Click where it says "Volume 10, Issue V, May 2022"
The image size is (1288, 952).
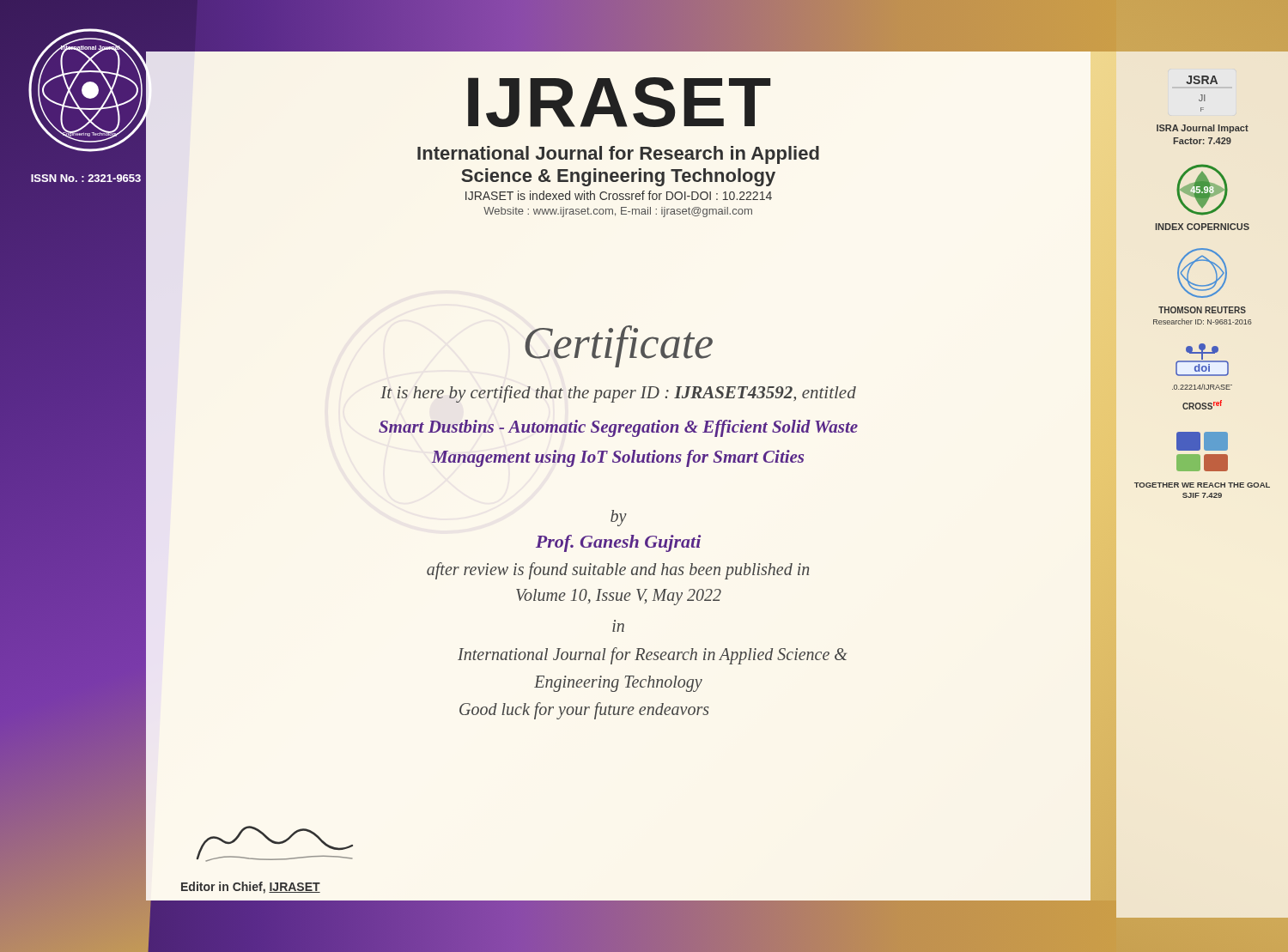(618, 595)
